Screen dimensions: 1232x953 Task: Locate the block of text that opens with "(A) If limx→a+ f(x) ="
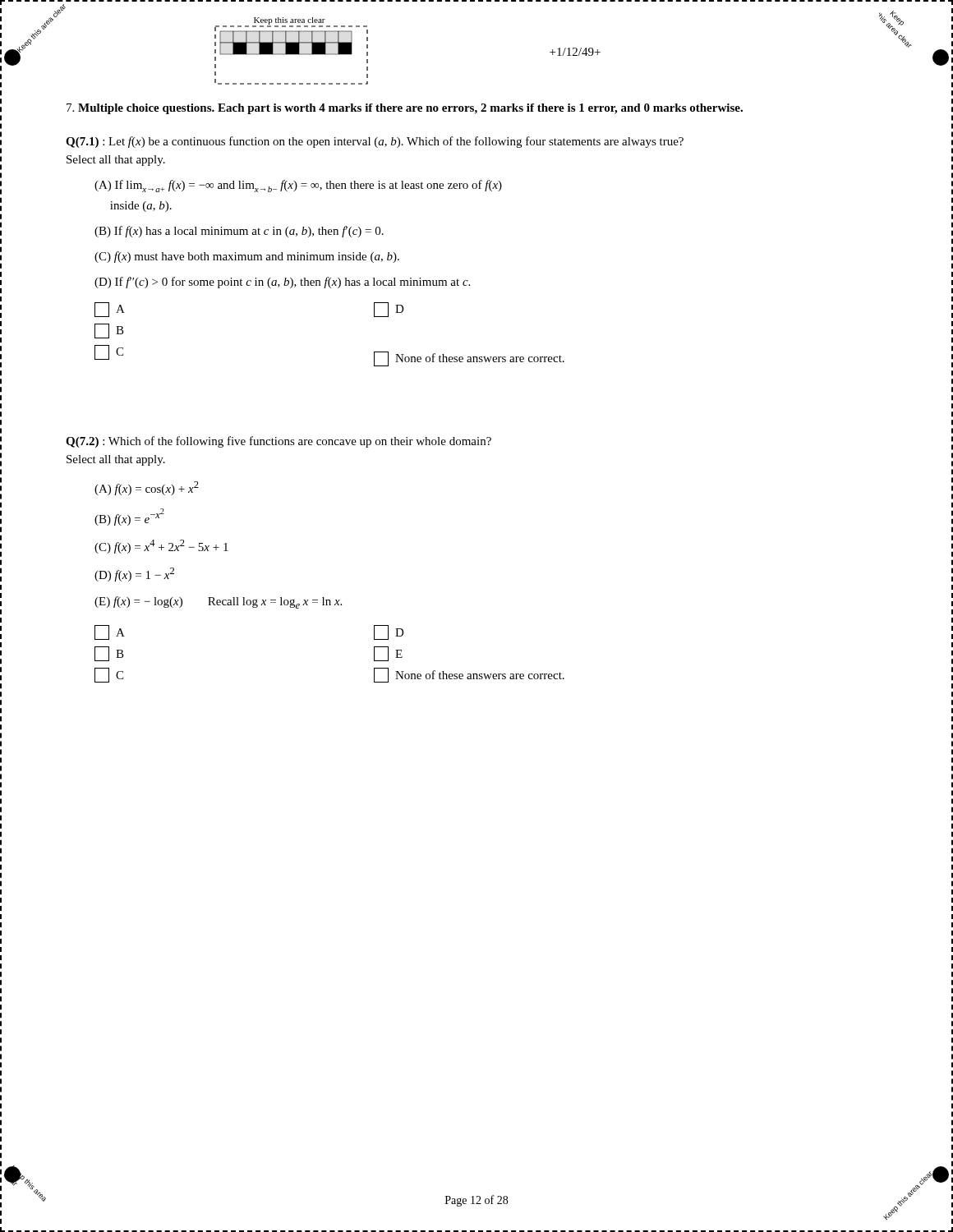click(298, 193)
